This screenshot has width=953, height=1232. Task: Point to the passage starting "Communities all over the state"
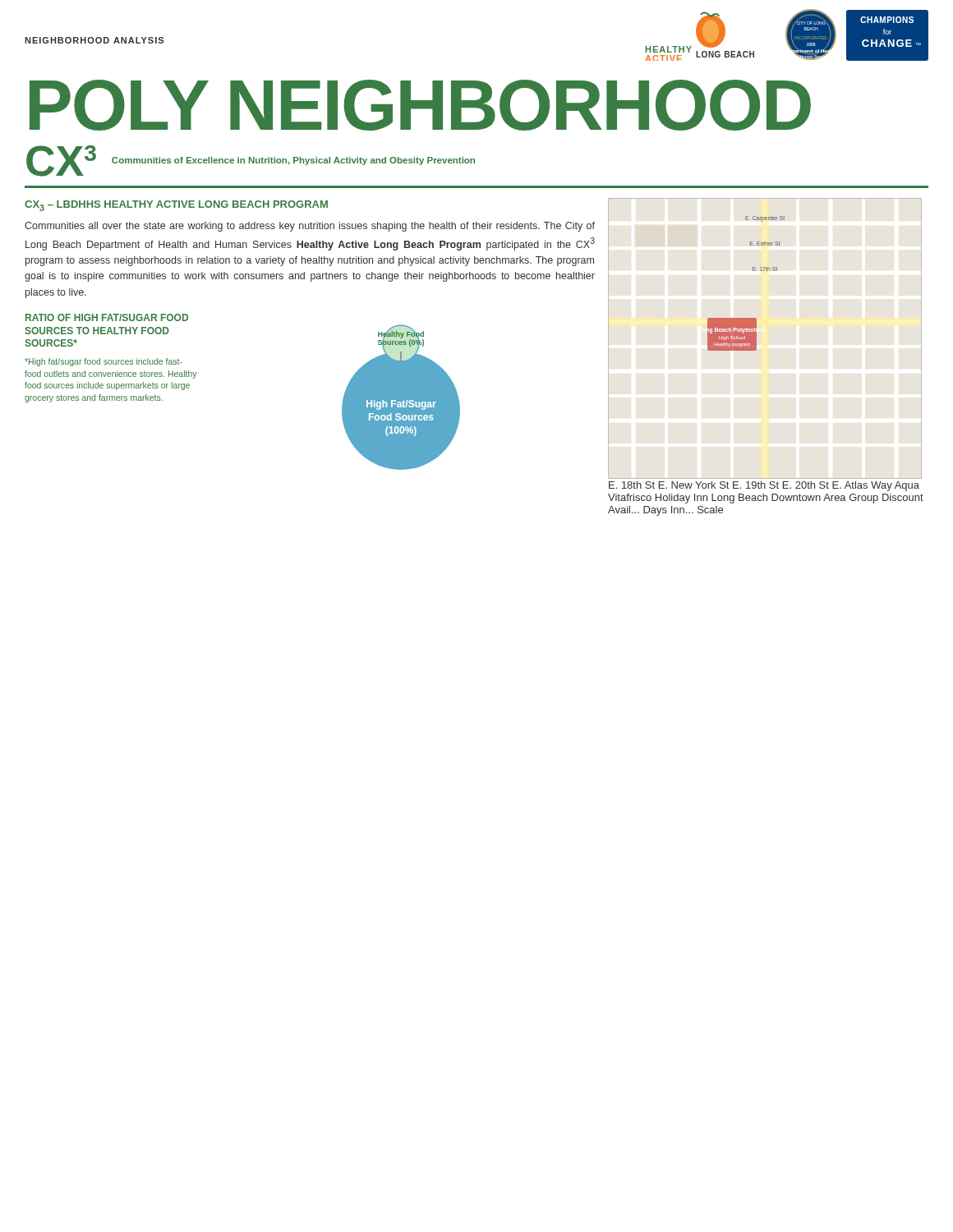coord(310,259)
